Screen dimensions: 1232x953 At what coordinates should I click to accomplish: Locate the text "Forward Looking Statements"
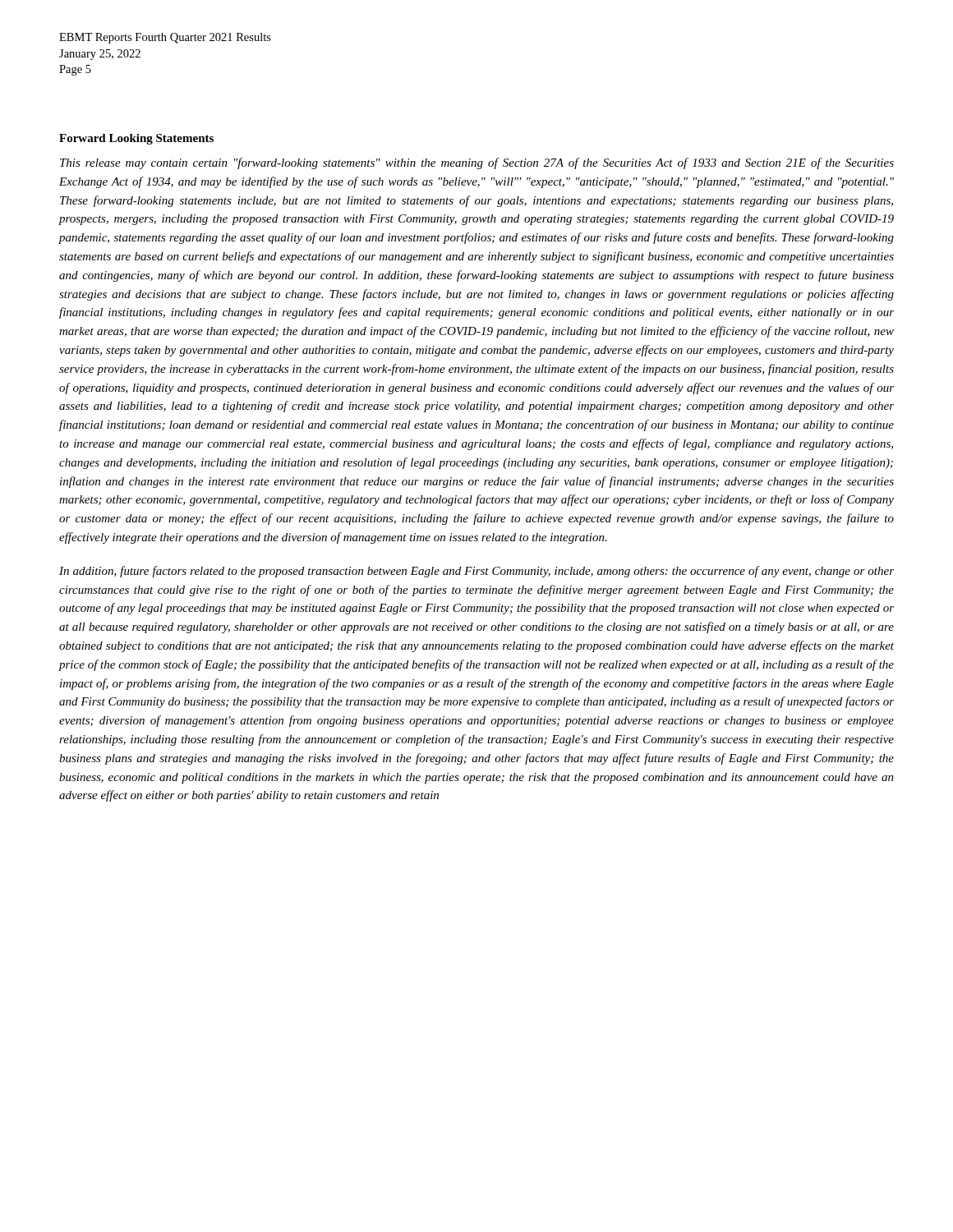[136, 139]
